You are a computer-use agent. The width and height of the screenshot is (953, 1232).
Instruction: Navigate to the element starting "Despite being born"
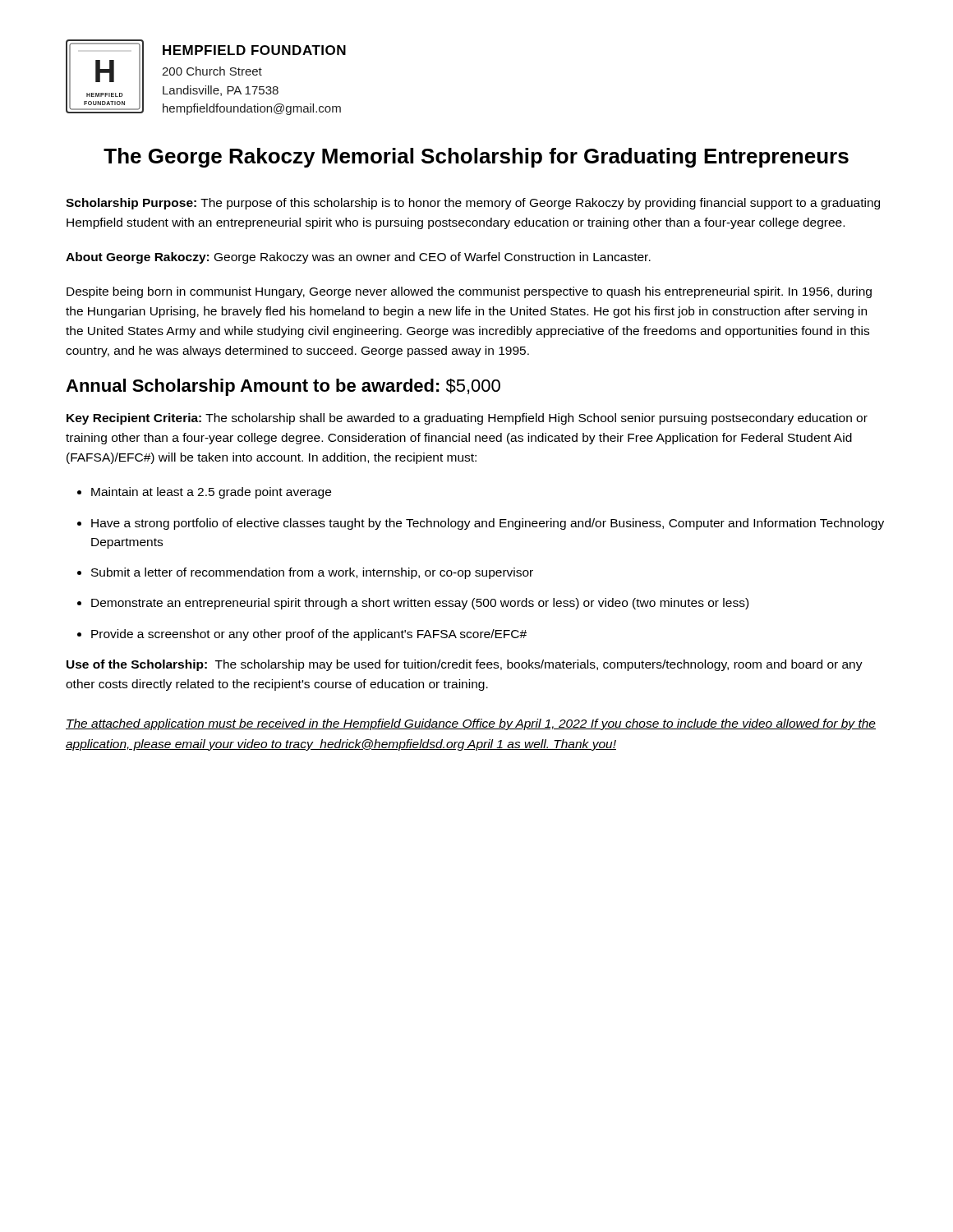click(x=476, y=321)
